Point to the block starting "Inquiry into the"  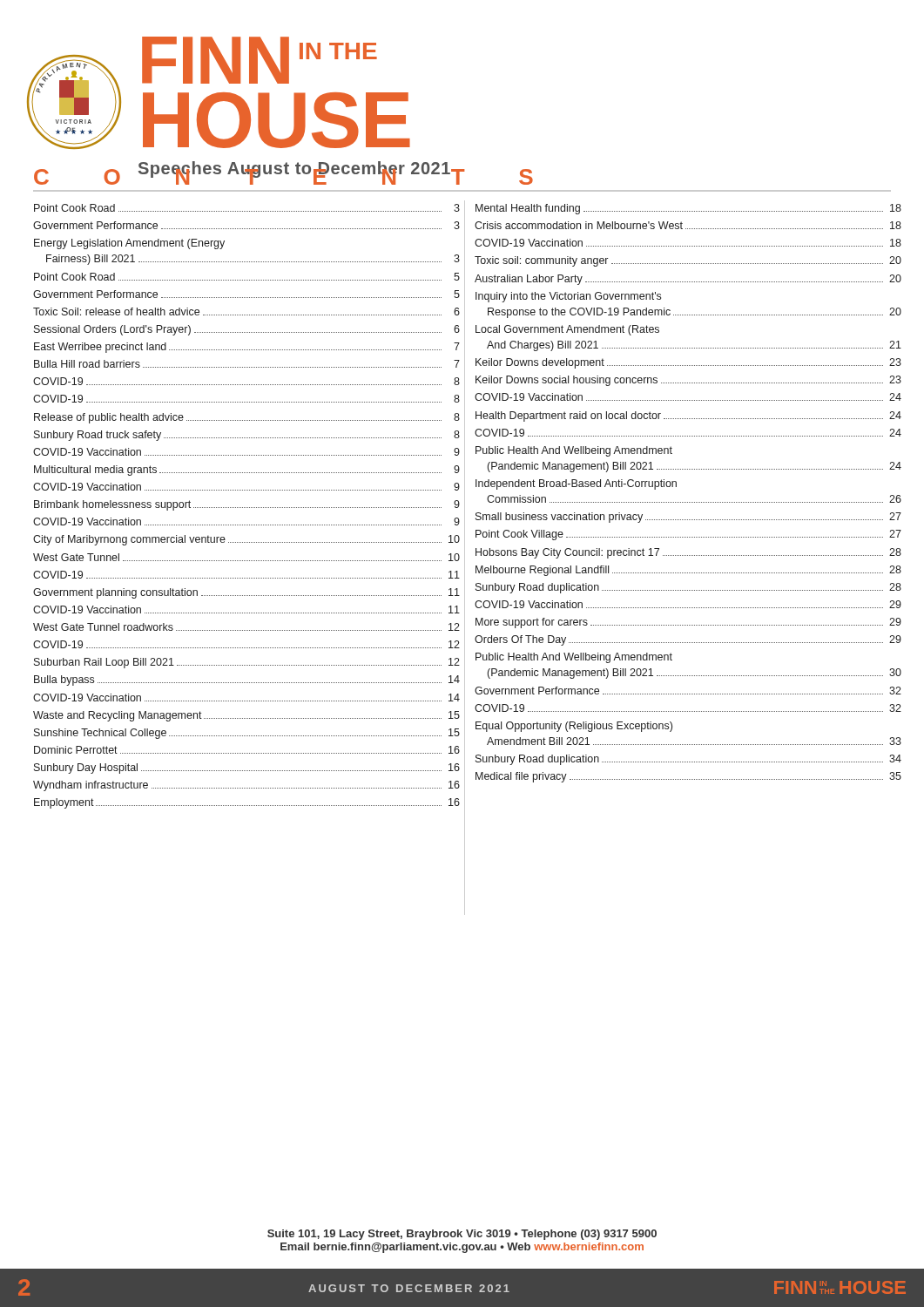688,304
